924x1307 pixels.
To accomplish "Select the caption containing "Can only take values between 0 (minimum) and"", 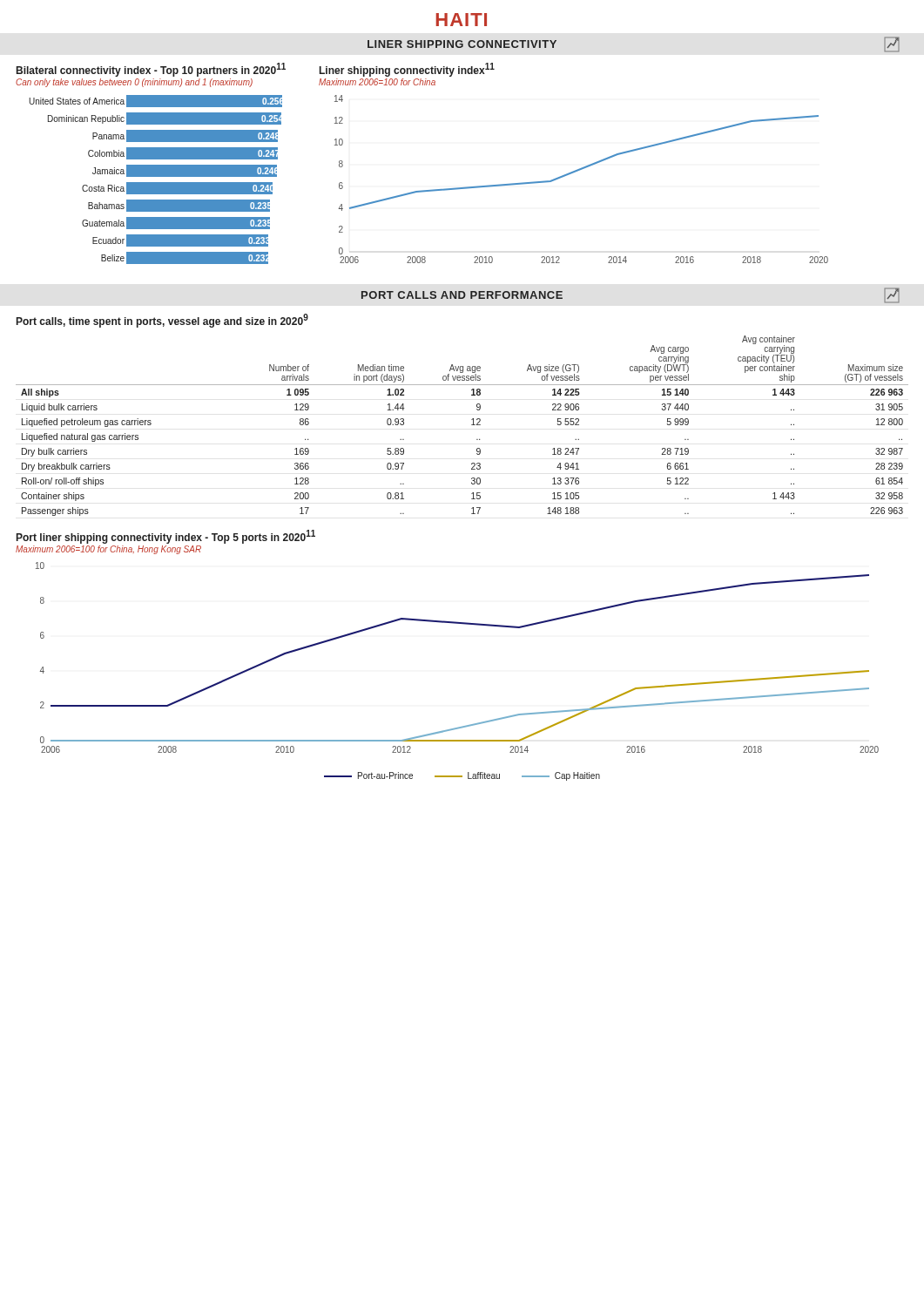I will click(134, 82).
